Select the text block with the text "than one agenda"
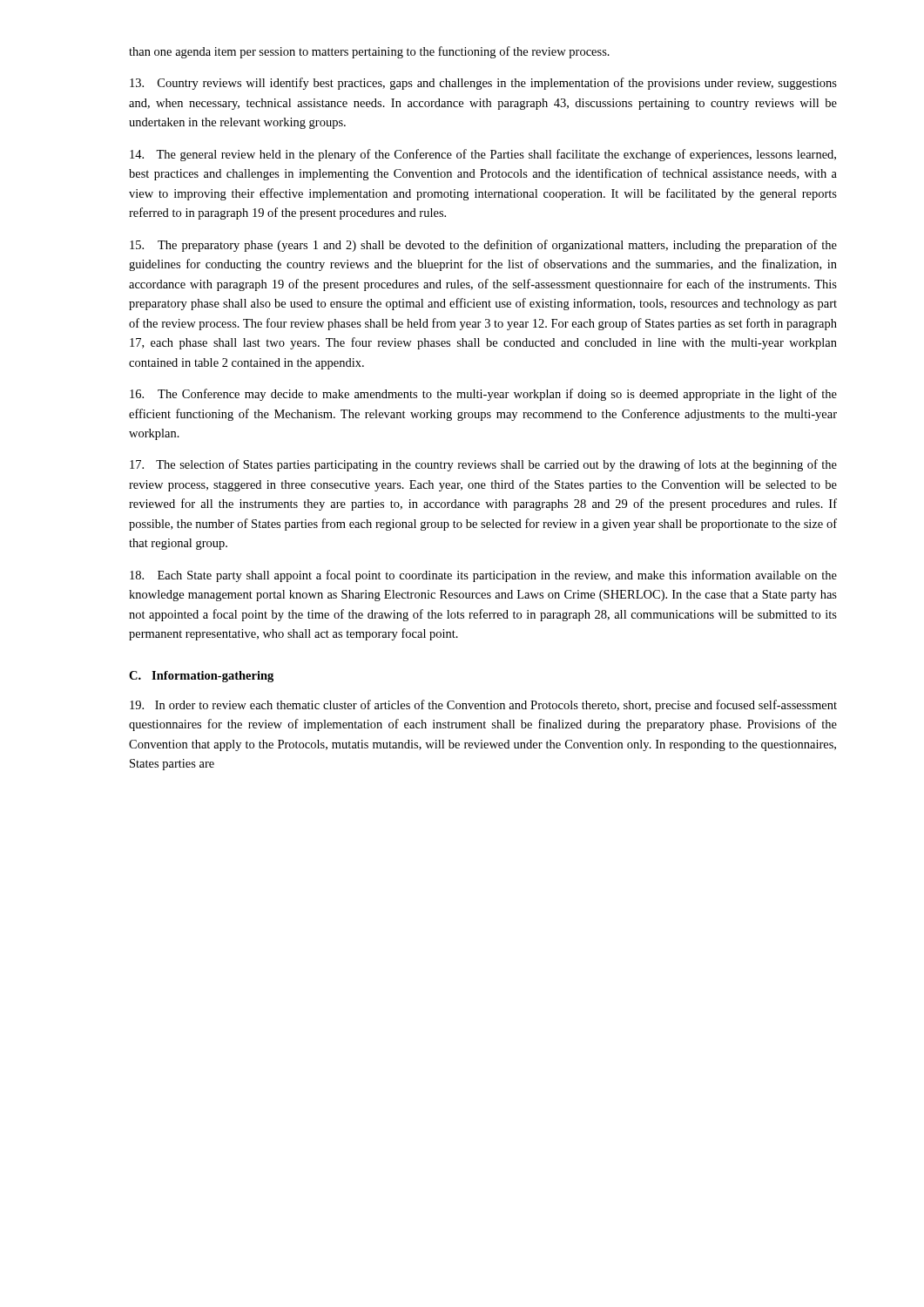Screen dimensions: 1307x924 coord(369,51)
